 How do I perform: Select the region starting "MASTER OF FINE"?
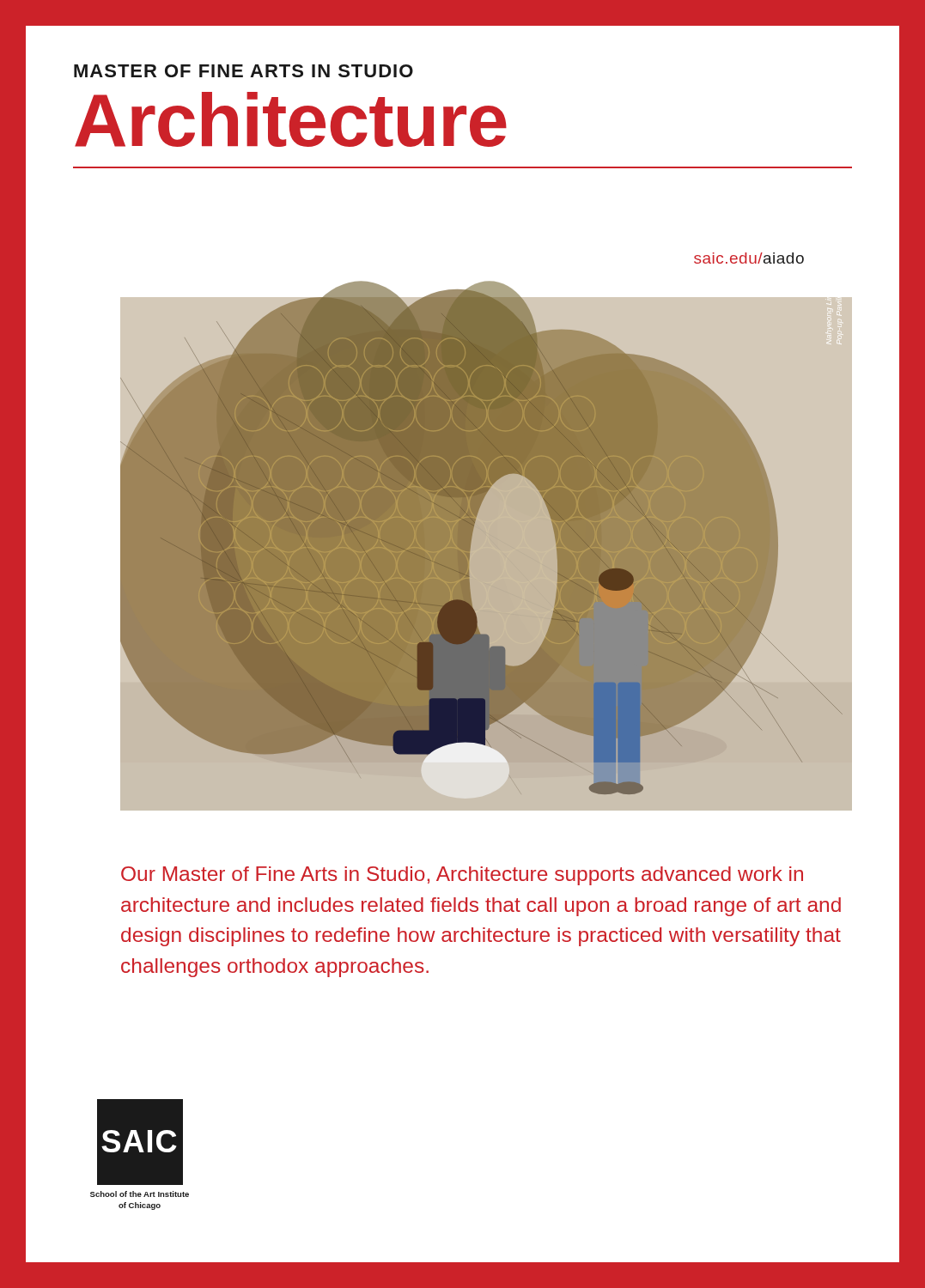tap(462, 114)
